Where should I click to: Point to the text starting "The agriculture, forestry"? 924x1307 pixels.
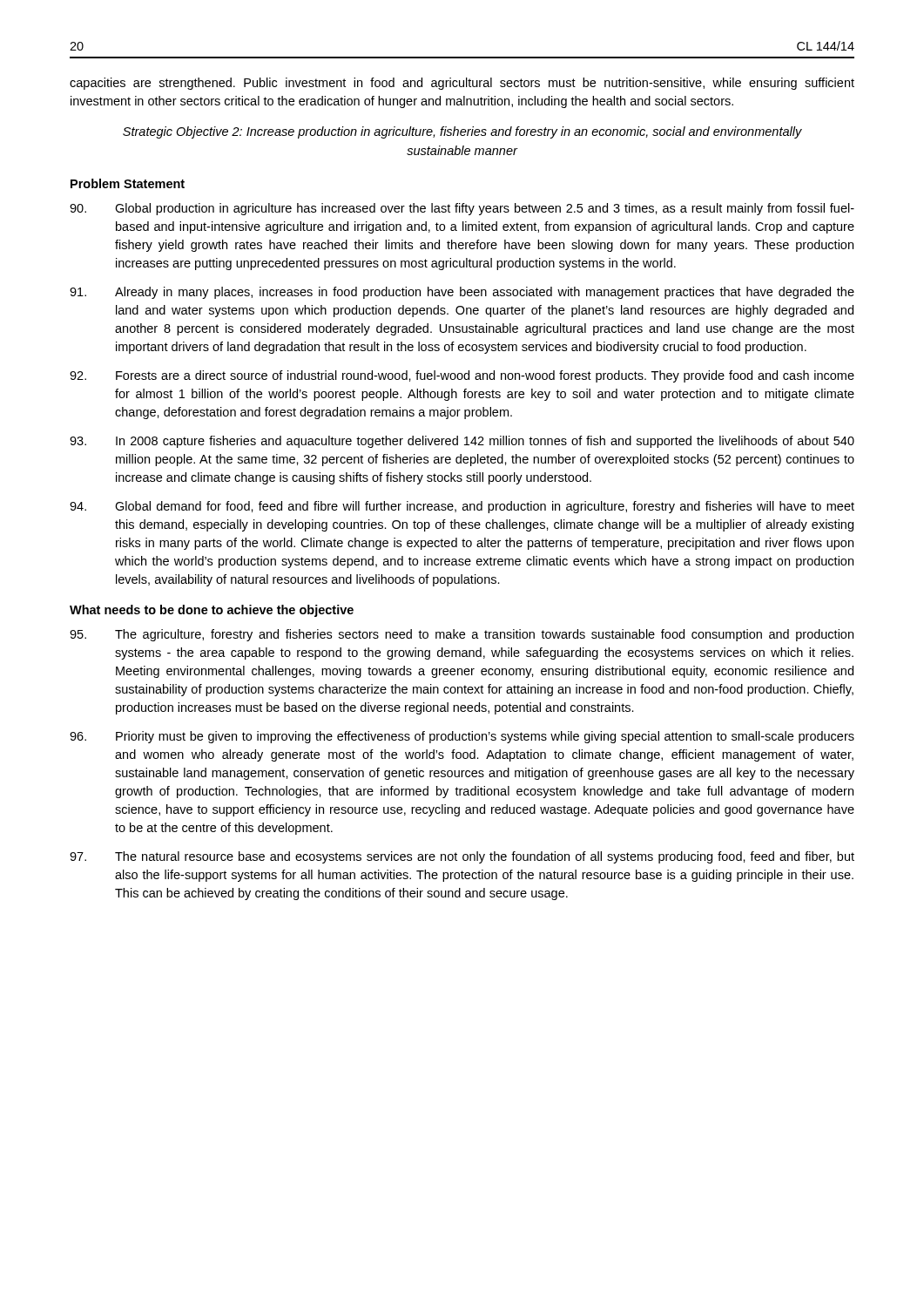(462, 671)
